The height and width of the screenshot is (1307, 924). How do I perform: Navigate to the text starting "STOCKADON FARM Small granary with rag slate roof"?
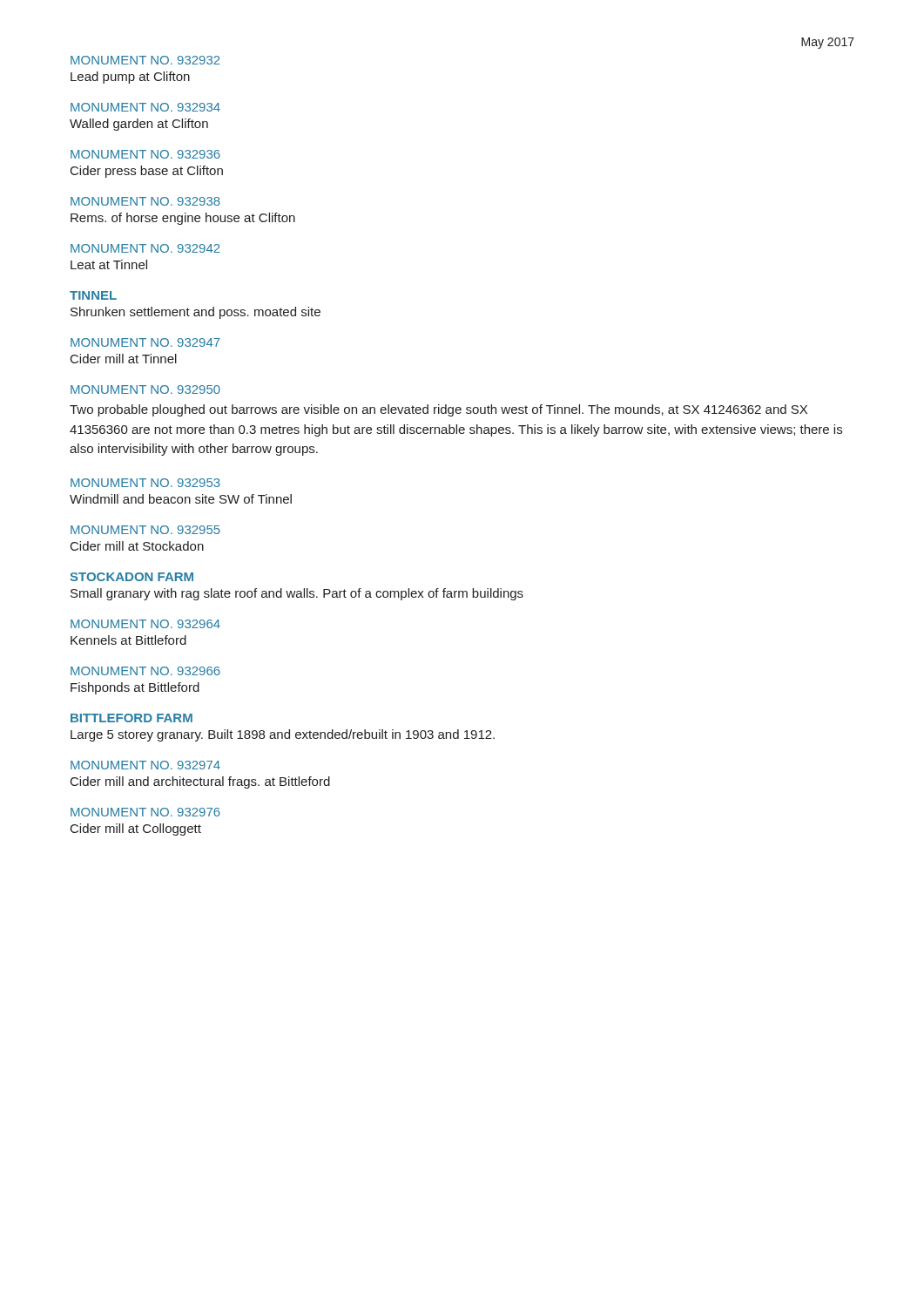point(462,584)
